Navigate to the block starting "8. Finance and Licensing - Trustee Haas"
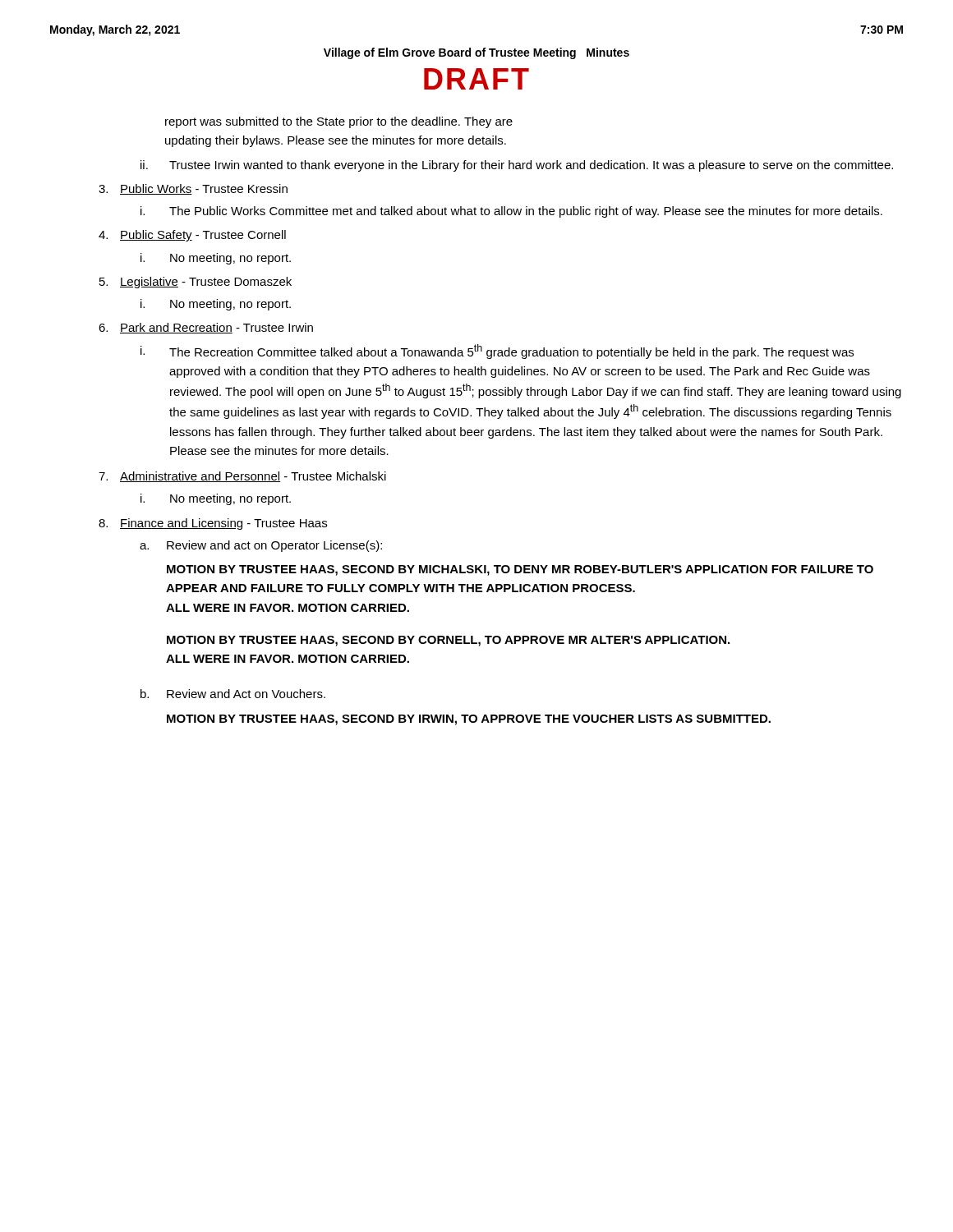Image resolution: width=953 pixels, height=1232 pixels. click(x=213, y=522)
